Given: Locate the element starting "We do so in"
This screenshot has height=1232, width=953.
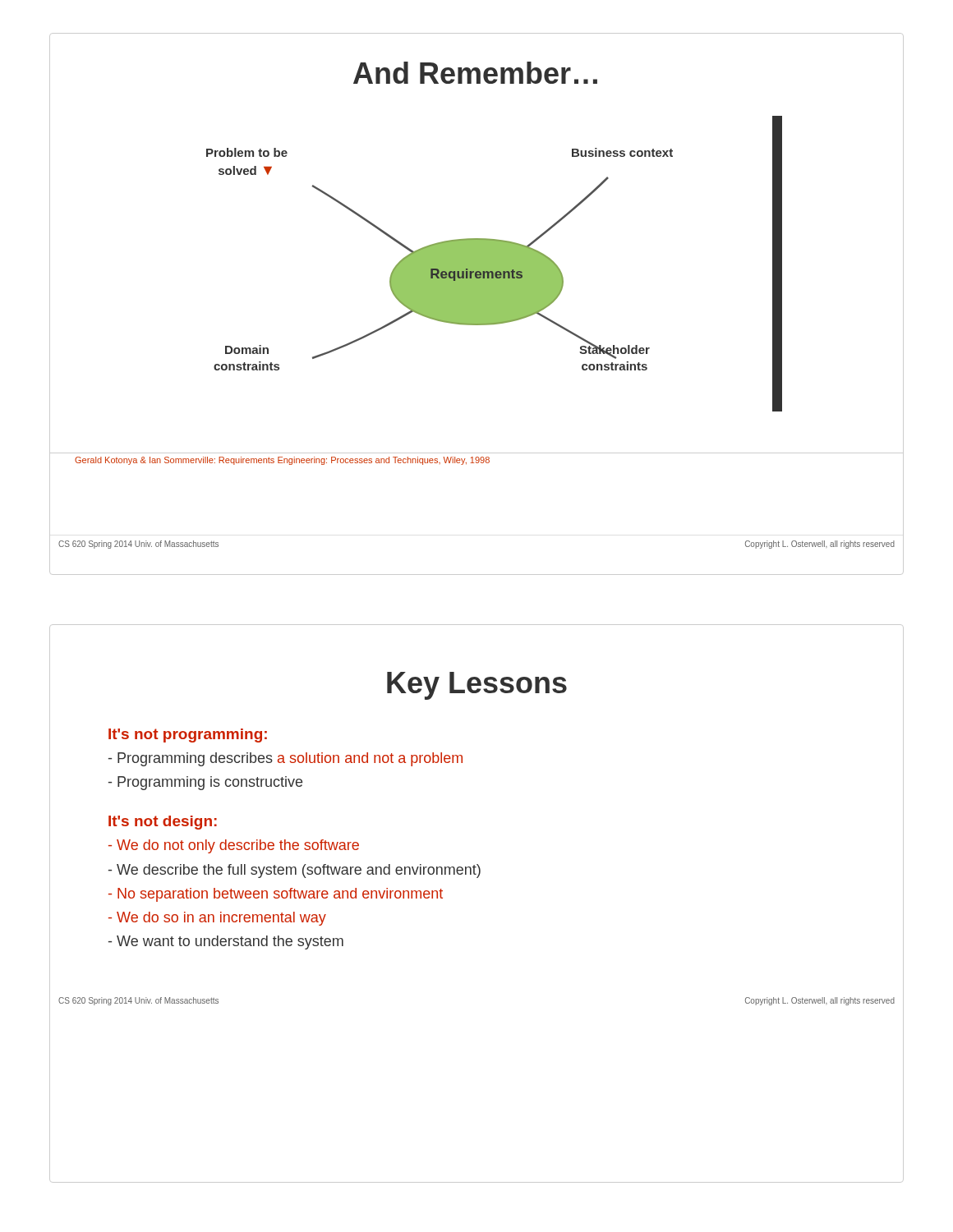Looking at the screenshot, I should (x=217, y=917).
